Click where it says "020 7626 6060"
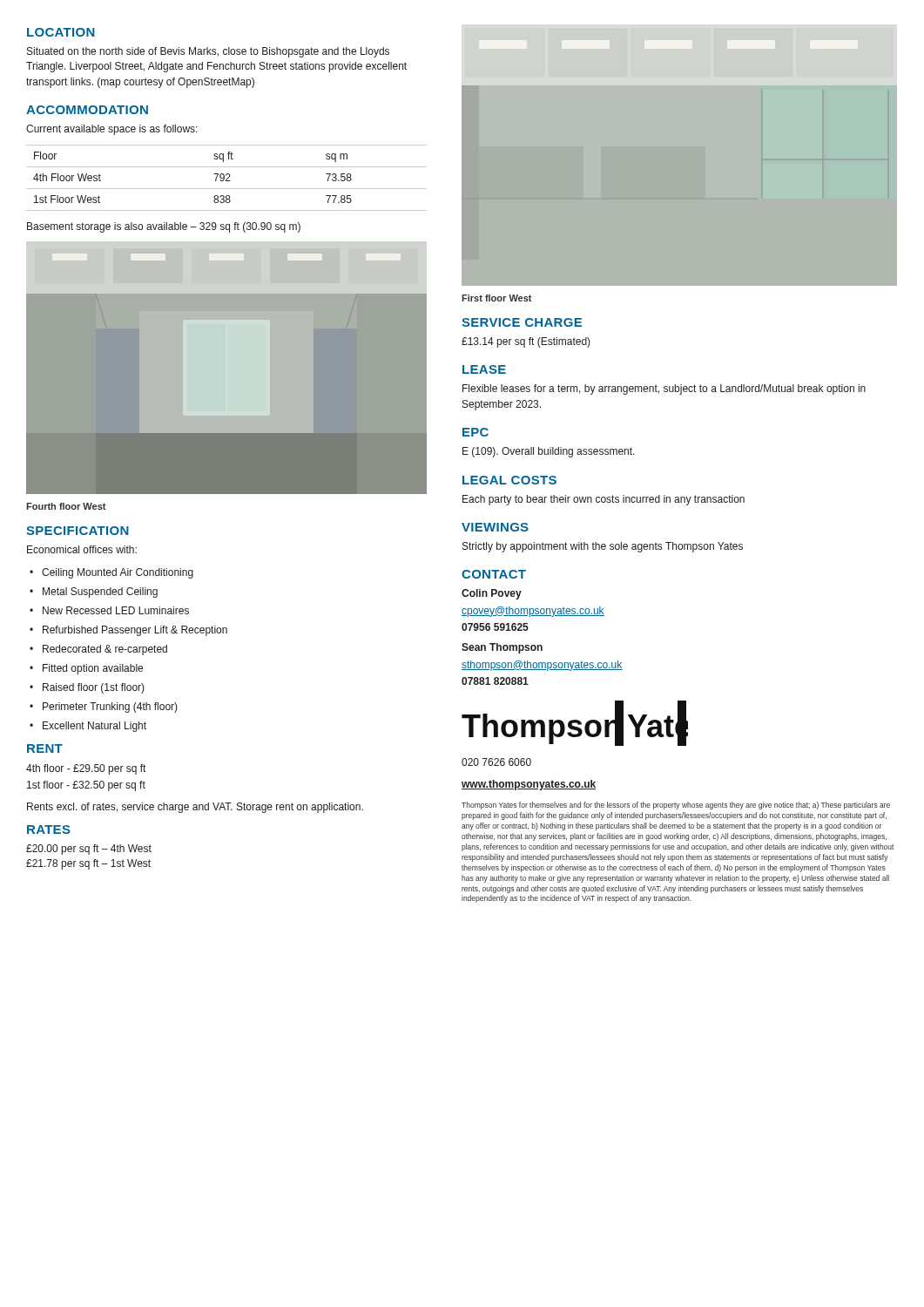 (x=496, y=762)
